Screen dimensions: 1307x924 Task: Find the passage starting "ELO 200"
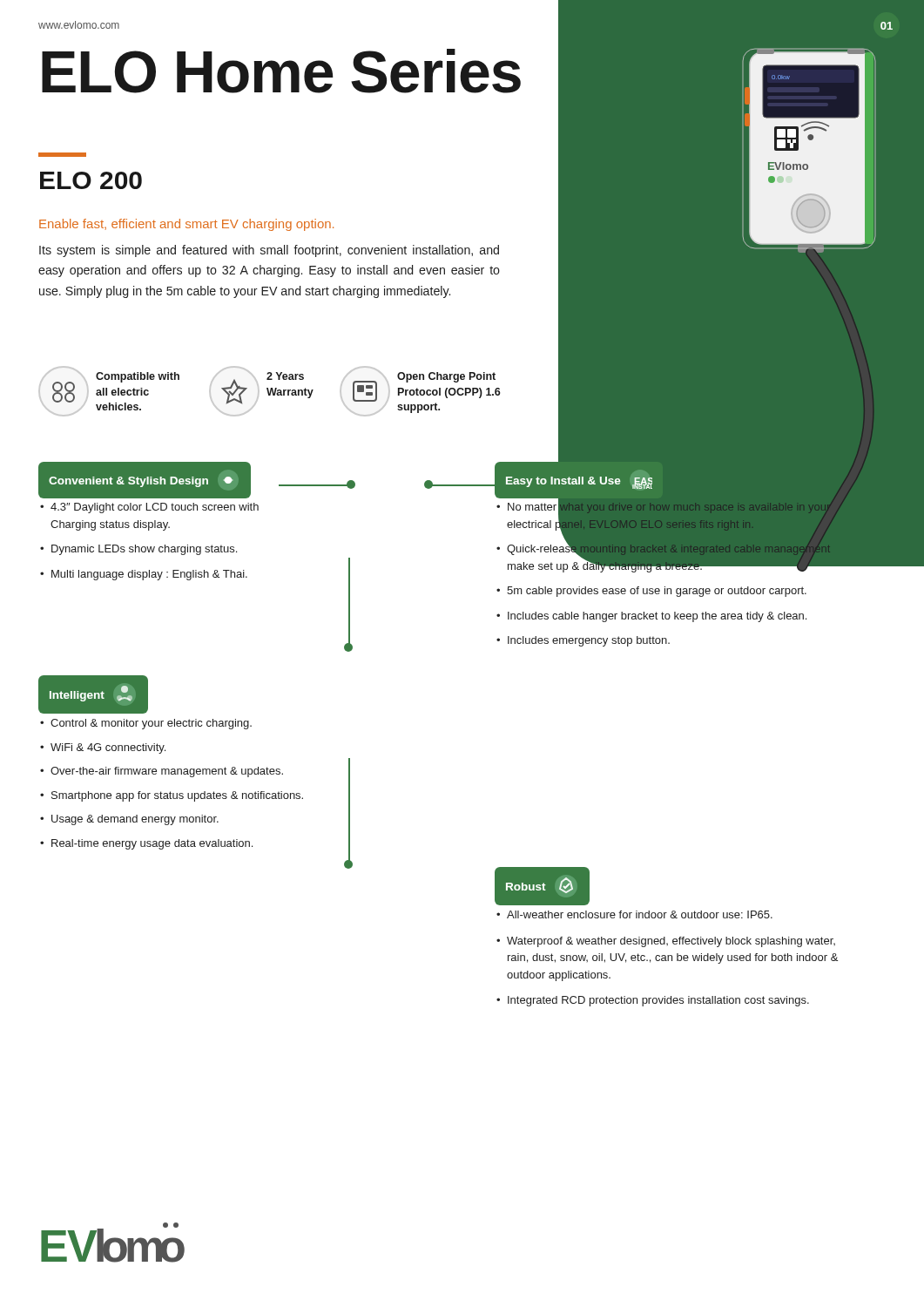tap(91, 180)
